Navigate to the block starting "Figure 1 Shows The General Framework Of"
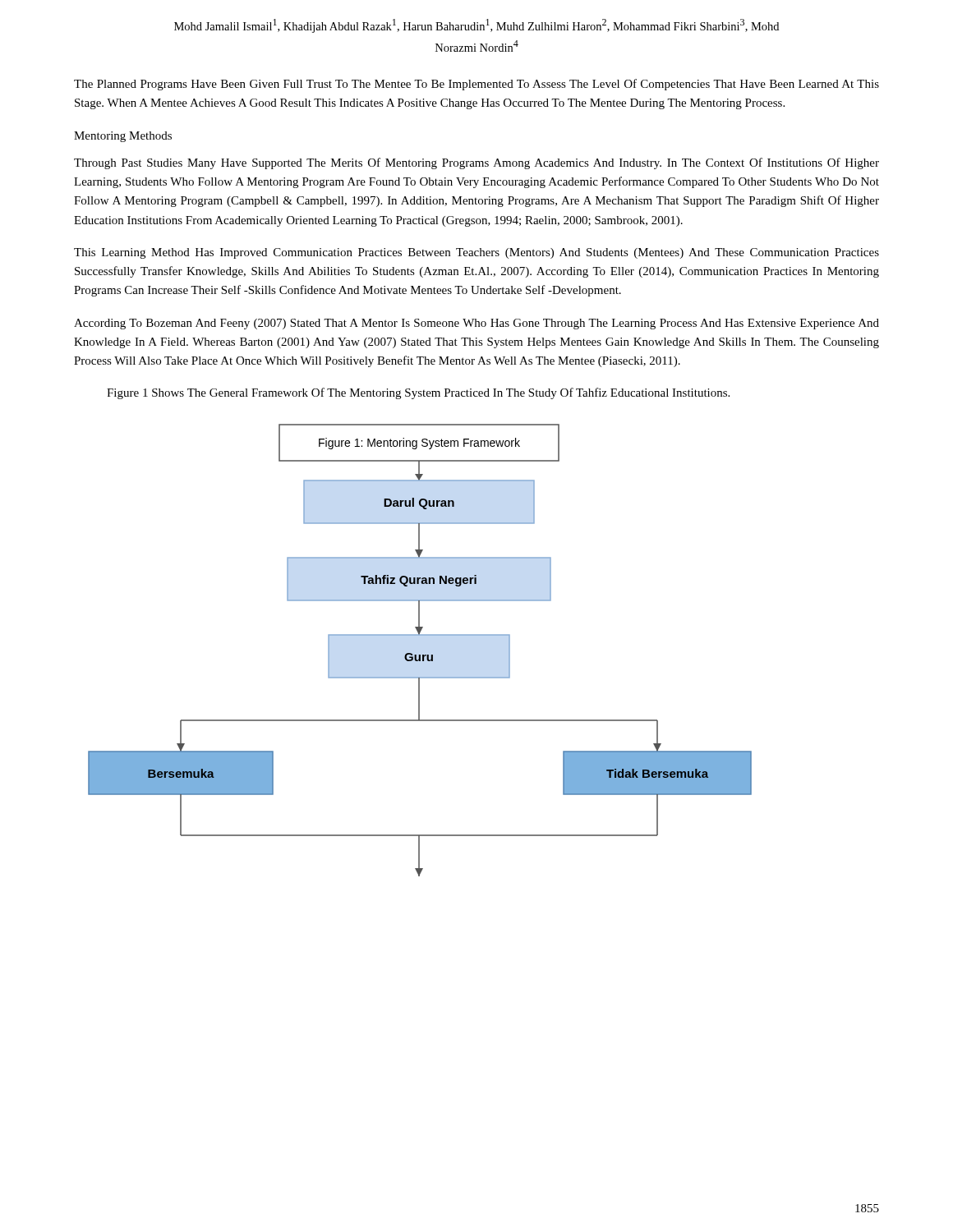Viewport: 953px width, 1232px height. pos(419,393)
